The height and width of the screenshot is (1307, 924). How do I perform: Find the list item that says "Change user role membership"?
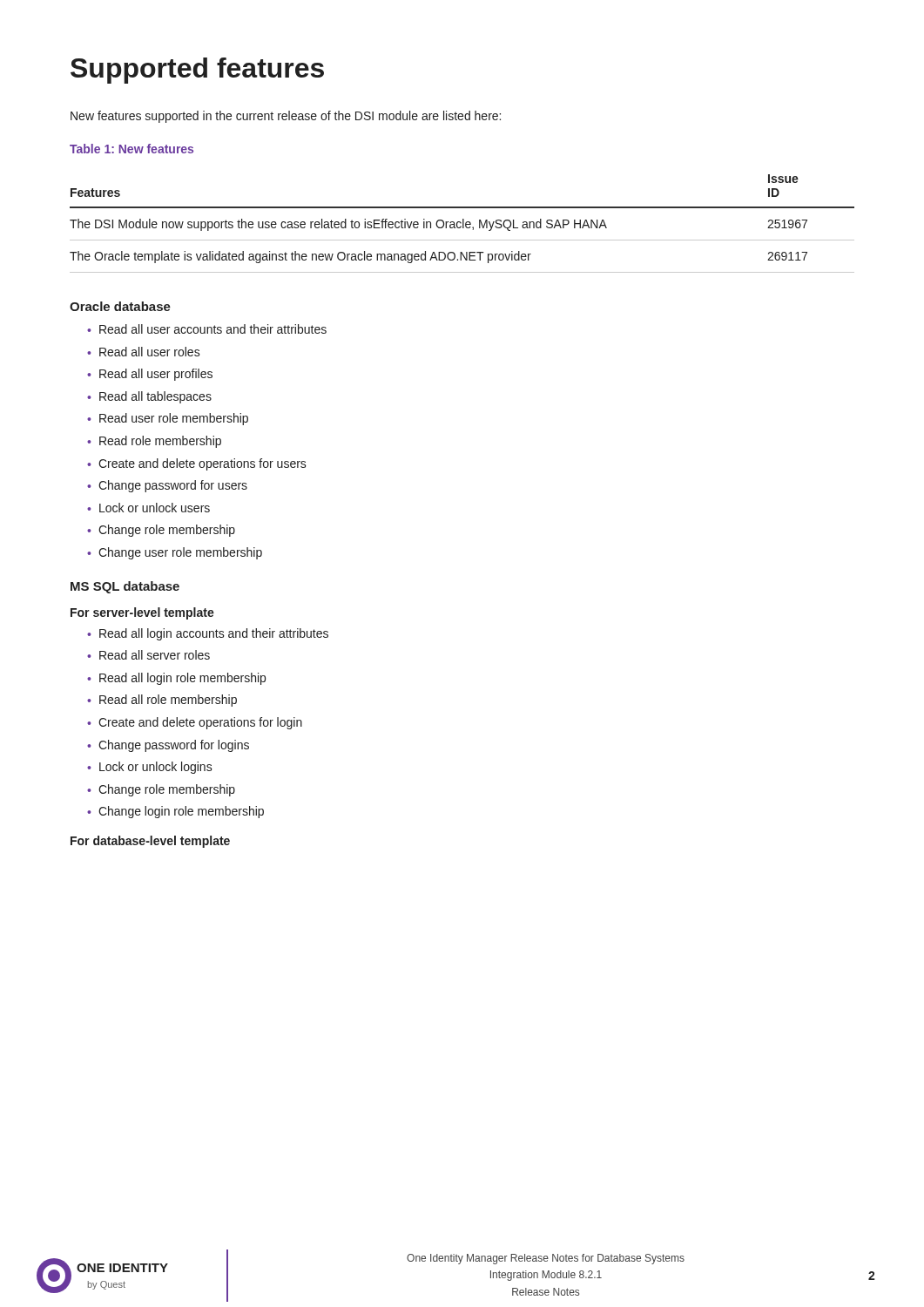(175, 553)
